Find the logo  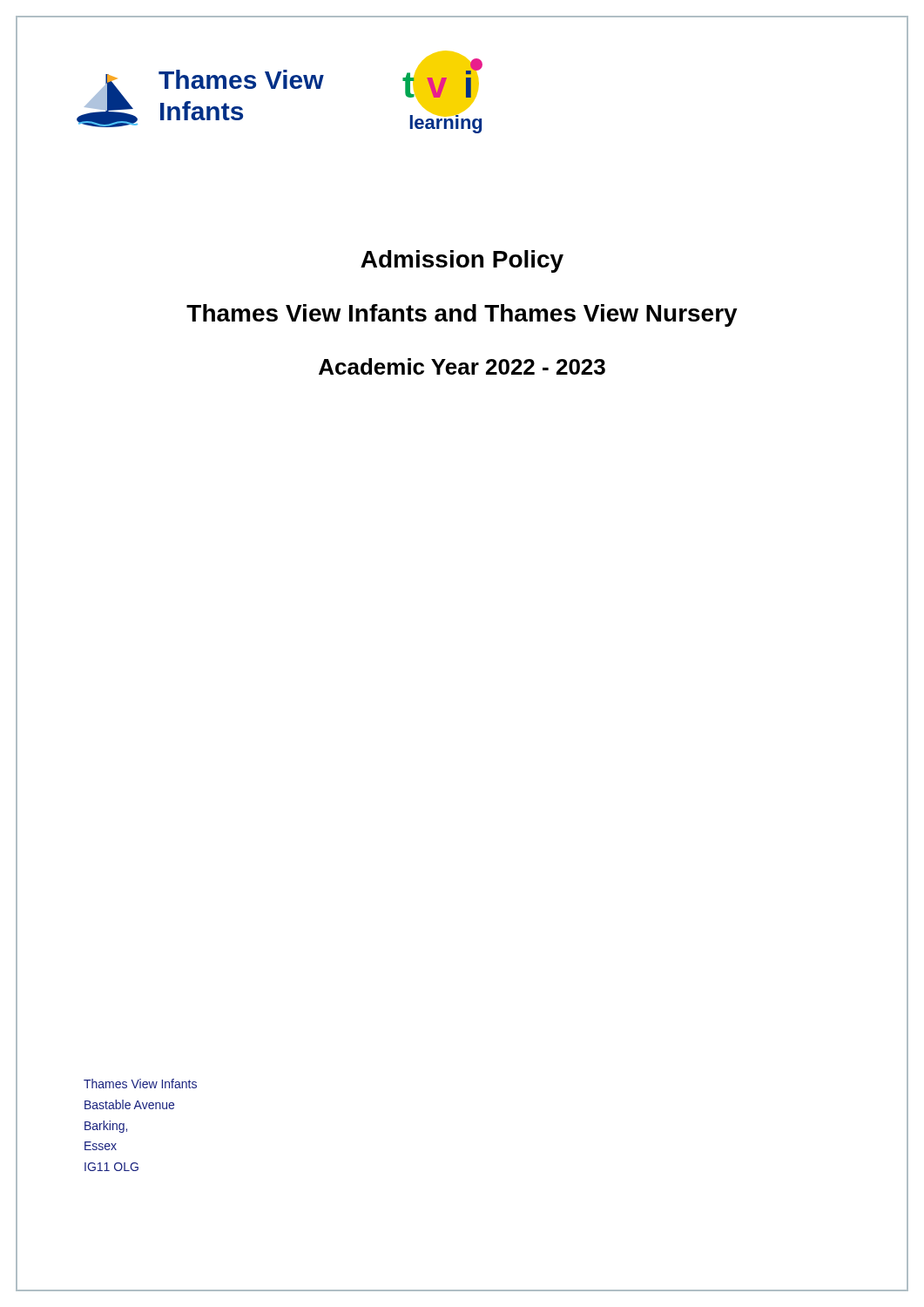click(x=462, y=96)
